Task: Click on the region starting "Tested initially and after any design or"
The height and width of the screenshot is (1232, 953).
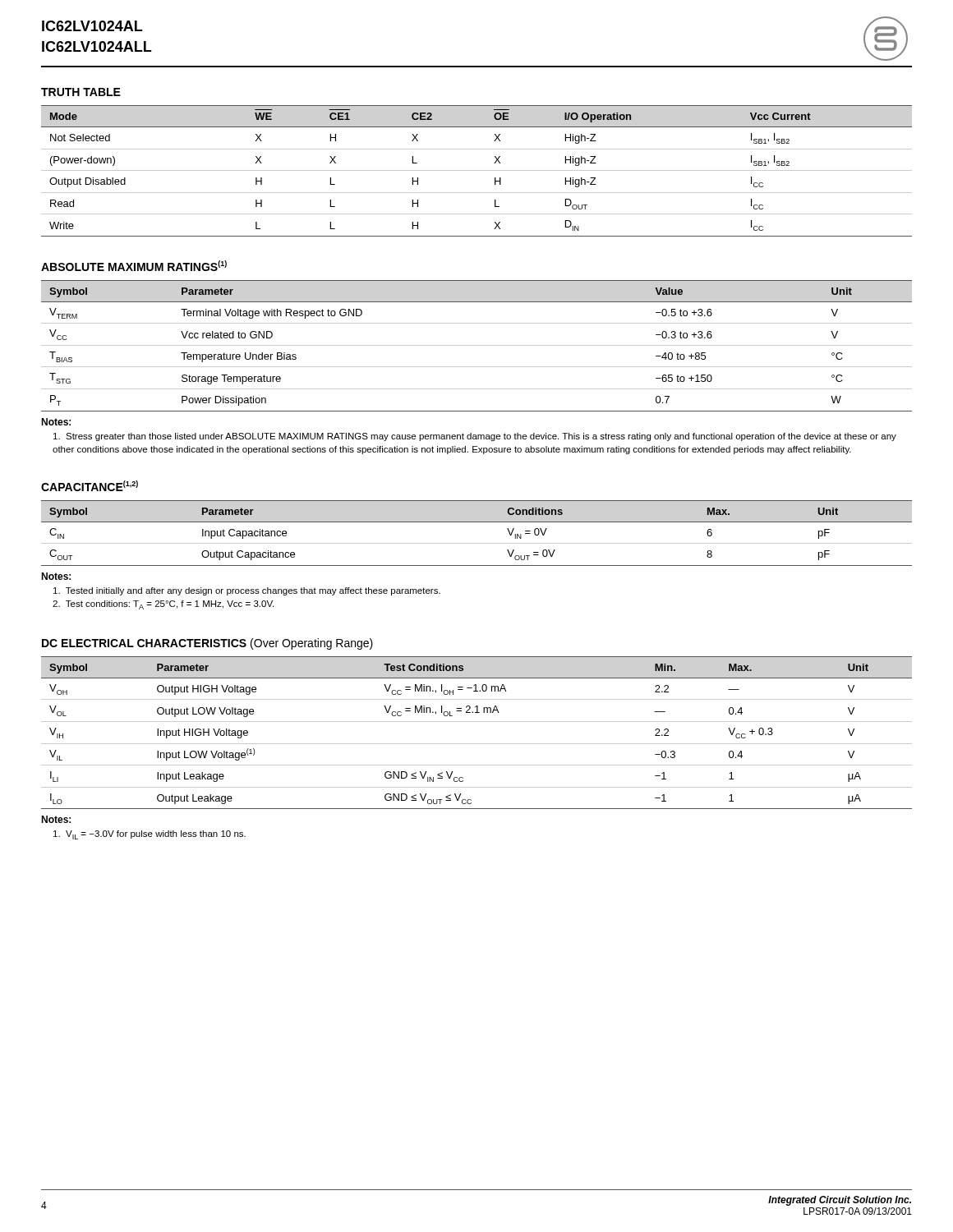Action: [247, 590]
